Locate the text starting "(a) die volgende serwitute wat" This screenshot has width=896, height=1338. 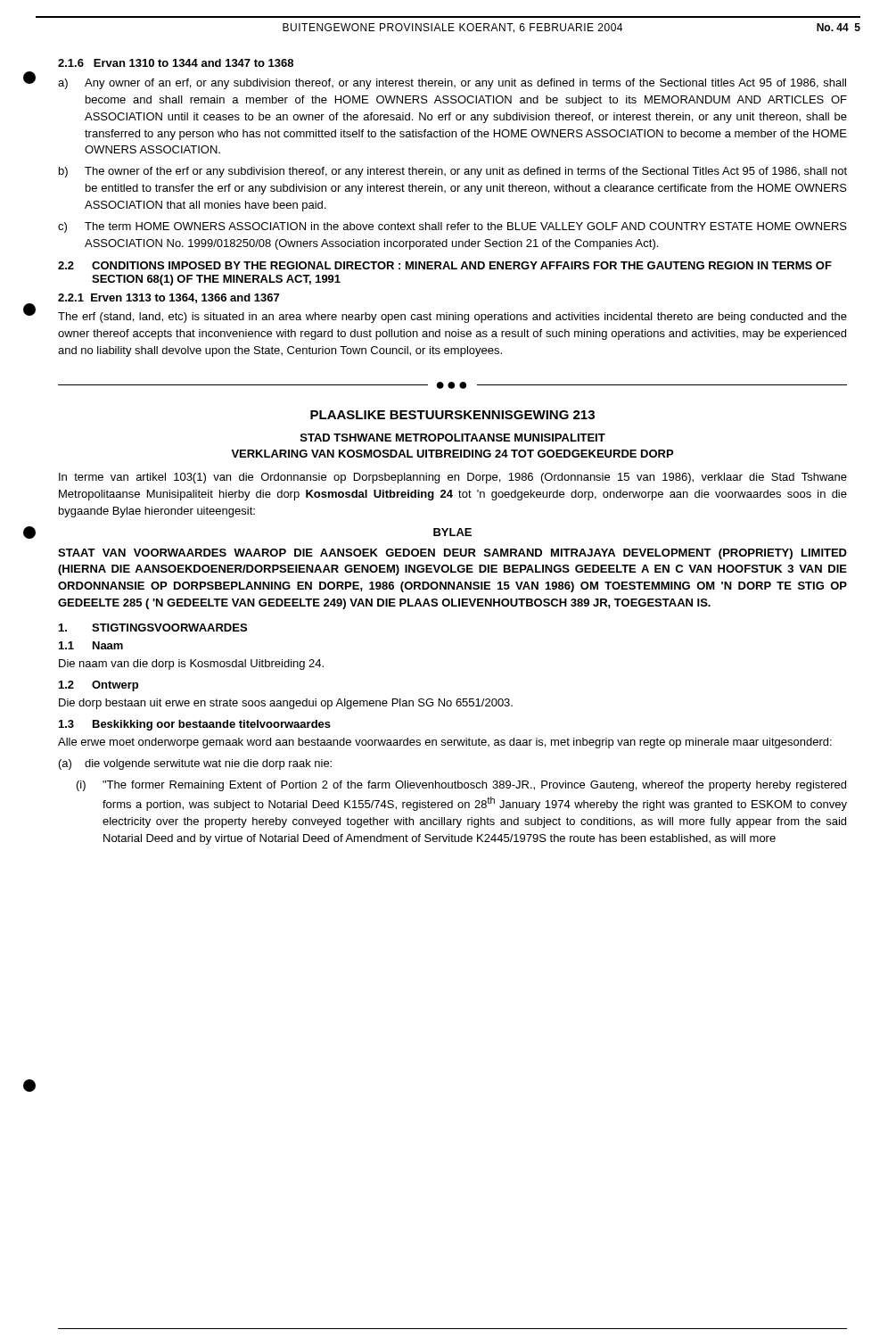tap(195, 764)
